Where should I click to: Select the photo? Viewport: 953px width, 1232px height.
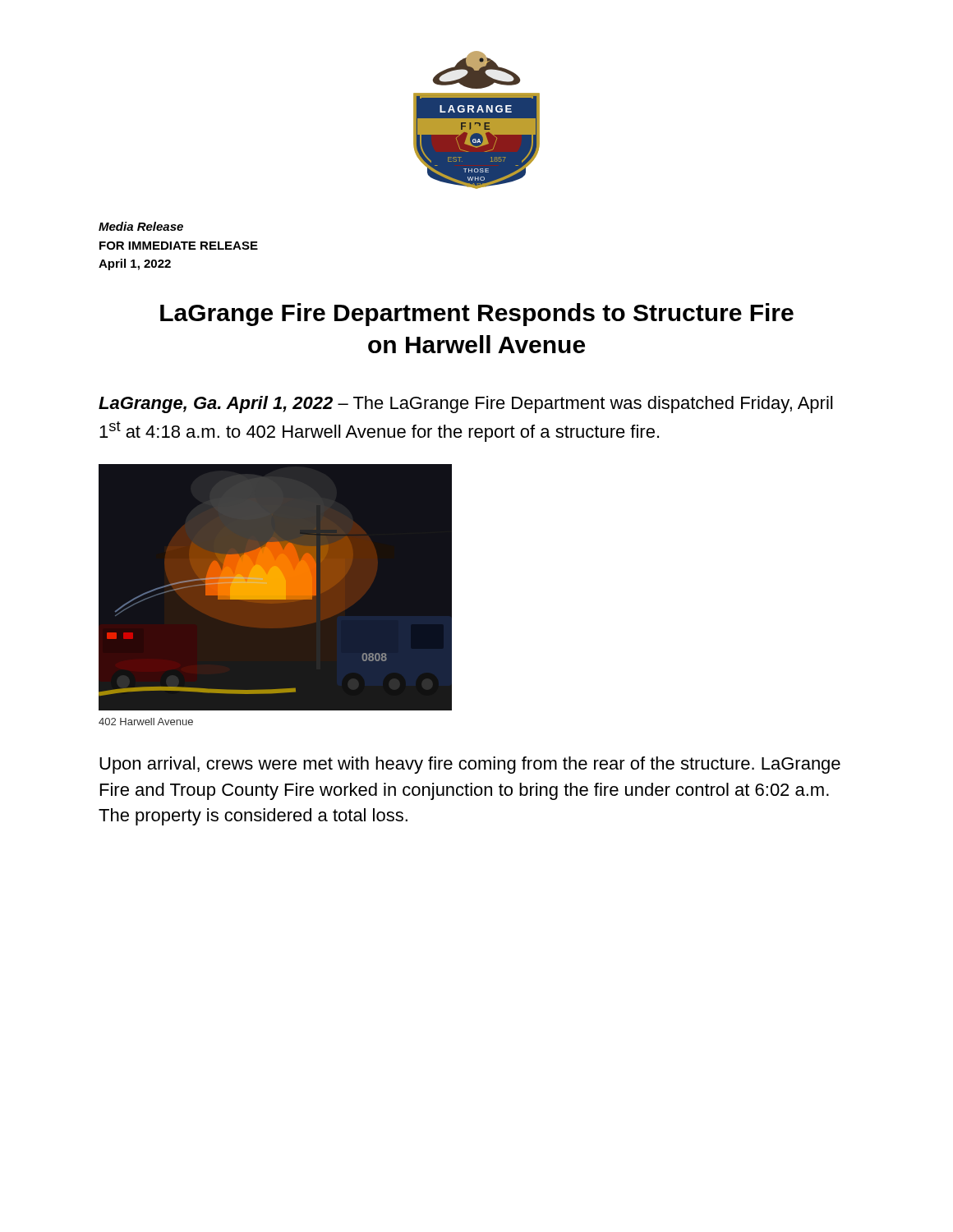(x=476, y=587)
